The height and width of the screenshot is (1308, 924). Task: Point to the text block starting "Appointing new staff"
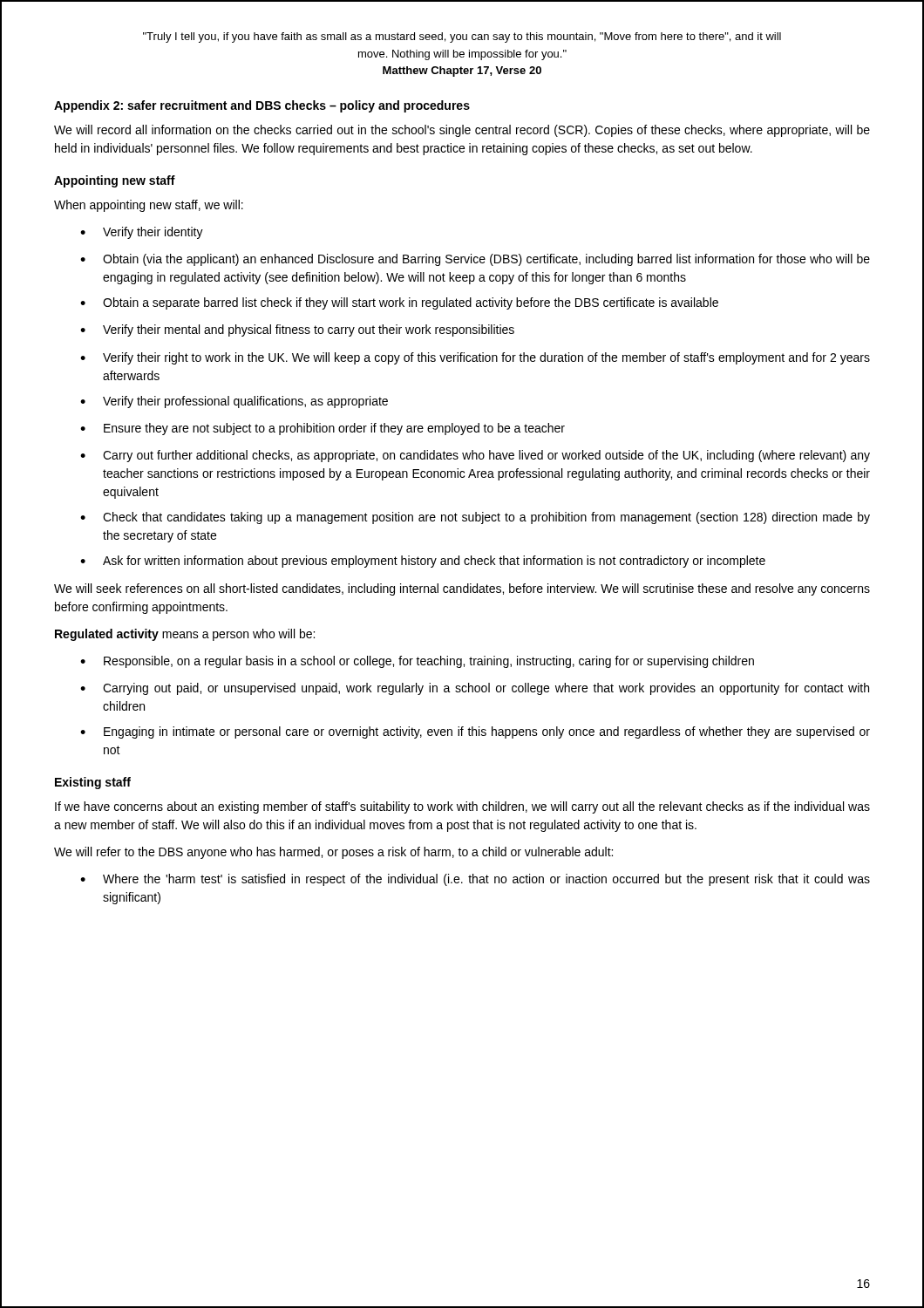click(x=114, y=180)
